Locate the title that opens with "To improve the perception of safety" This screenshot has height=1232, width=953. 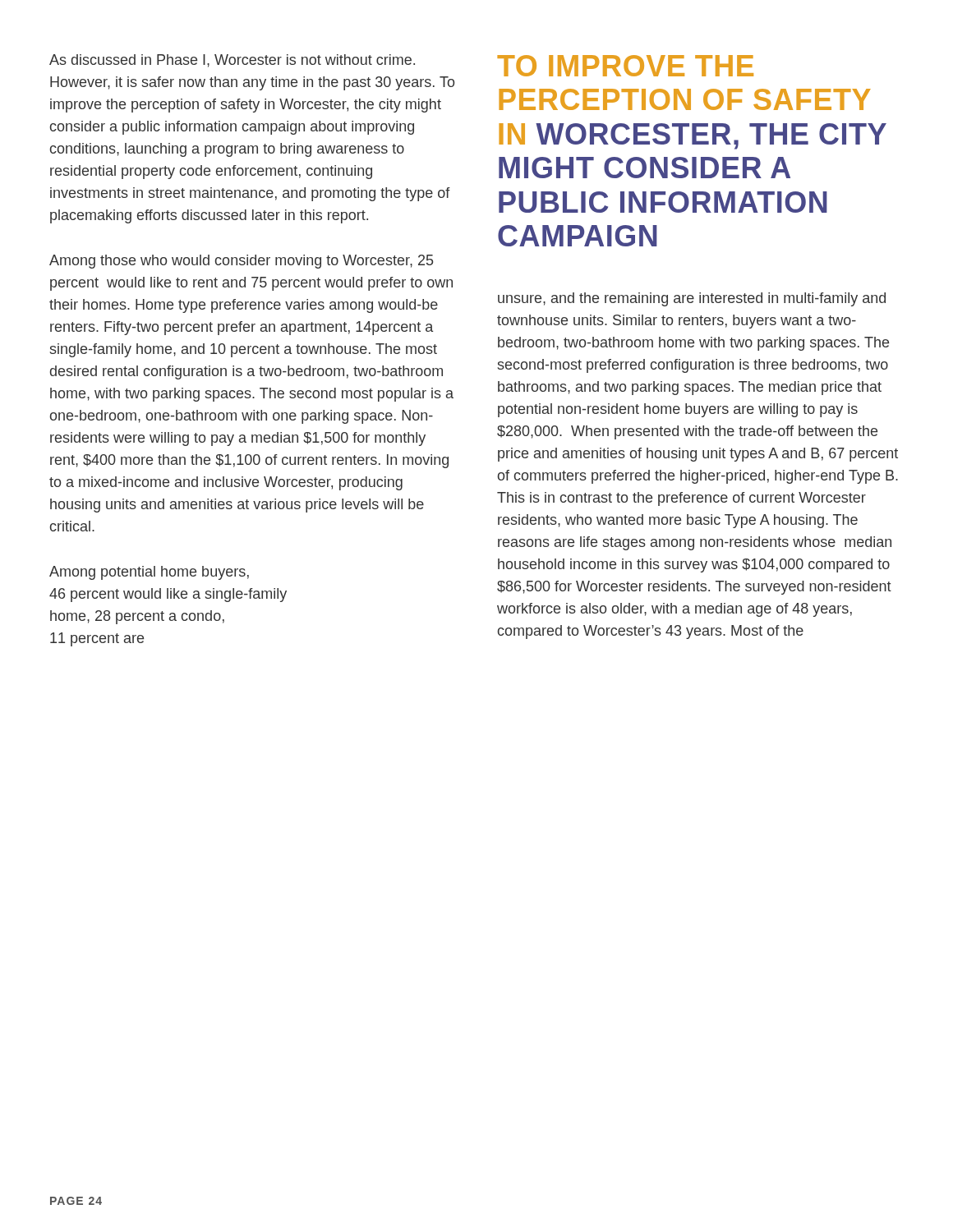point(692,151)
